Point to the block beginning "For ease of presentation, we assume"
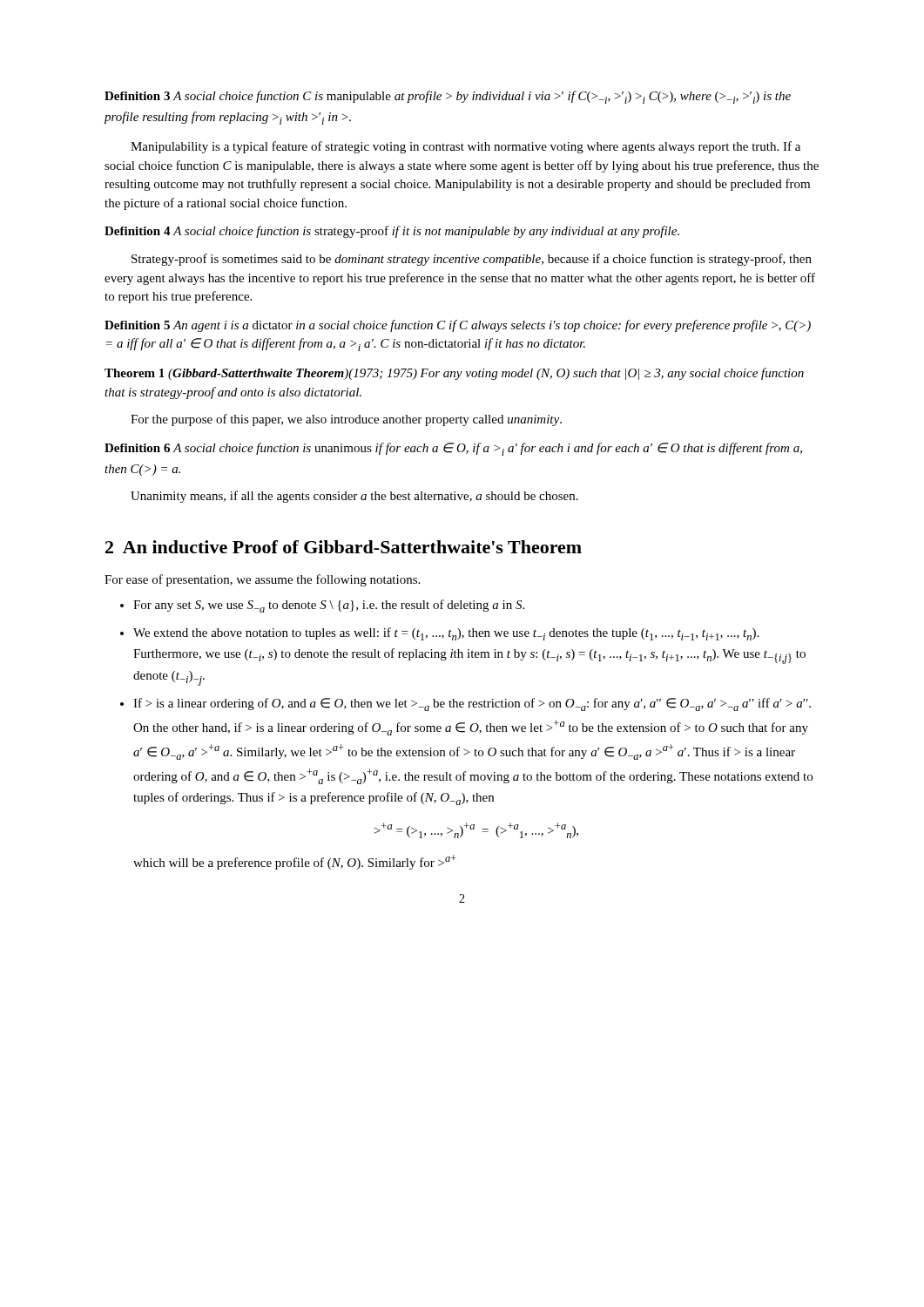 (x=263, y=579)
